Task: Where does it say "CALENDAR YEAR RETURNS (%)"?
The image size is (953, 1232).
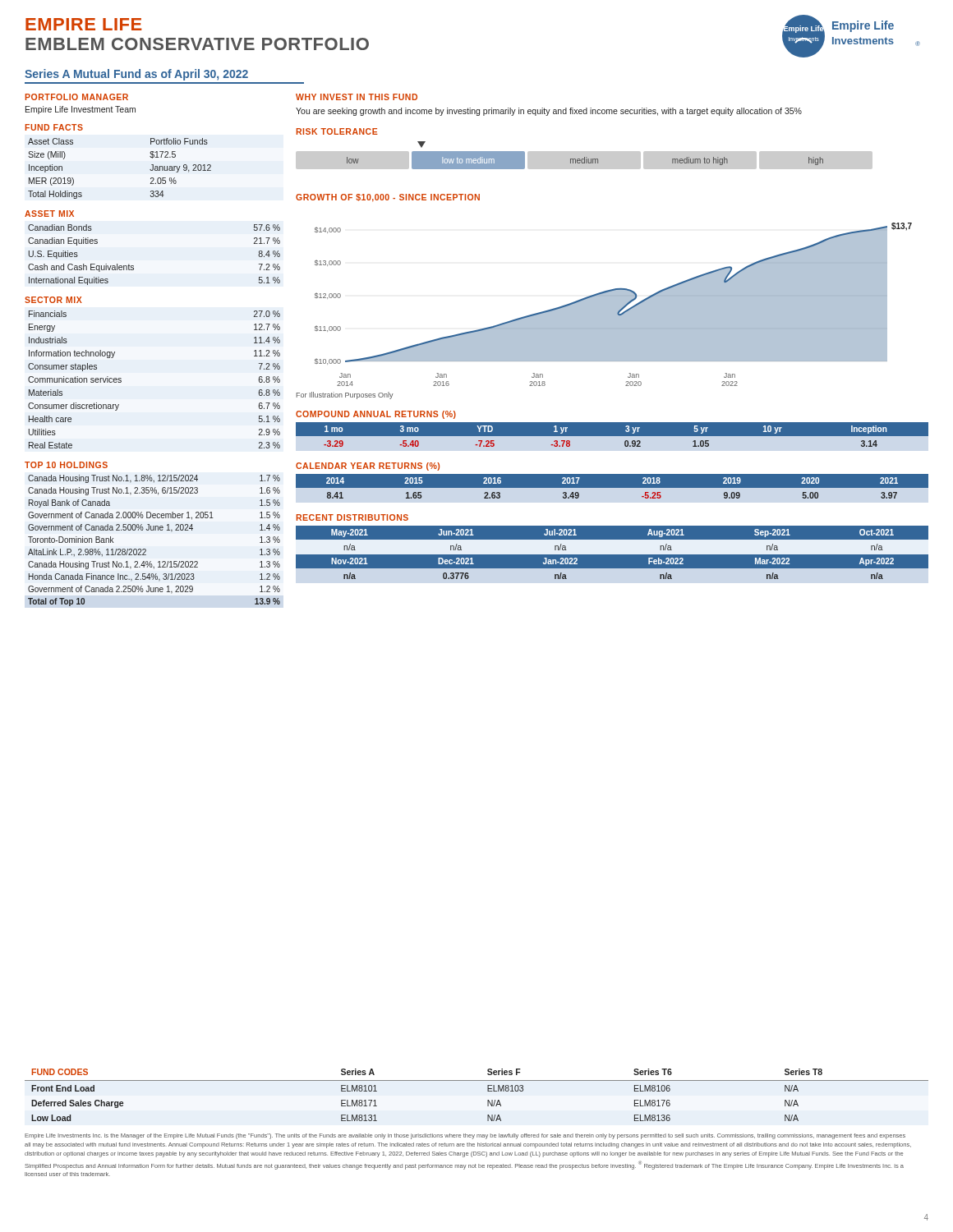Action: click(x=368, y=465)
